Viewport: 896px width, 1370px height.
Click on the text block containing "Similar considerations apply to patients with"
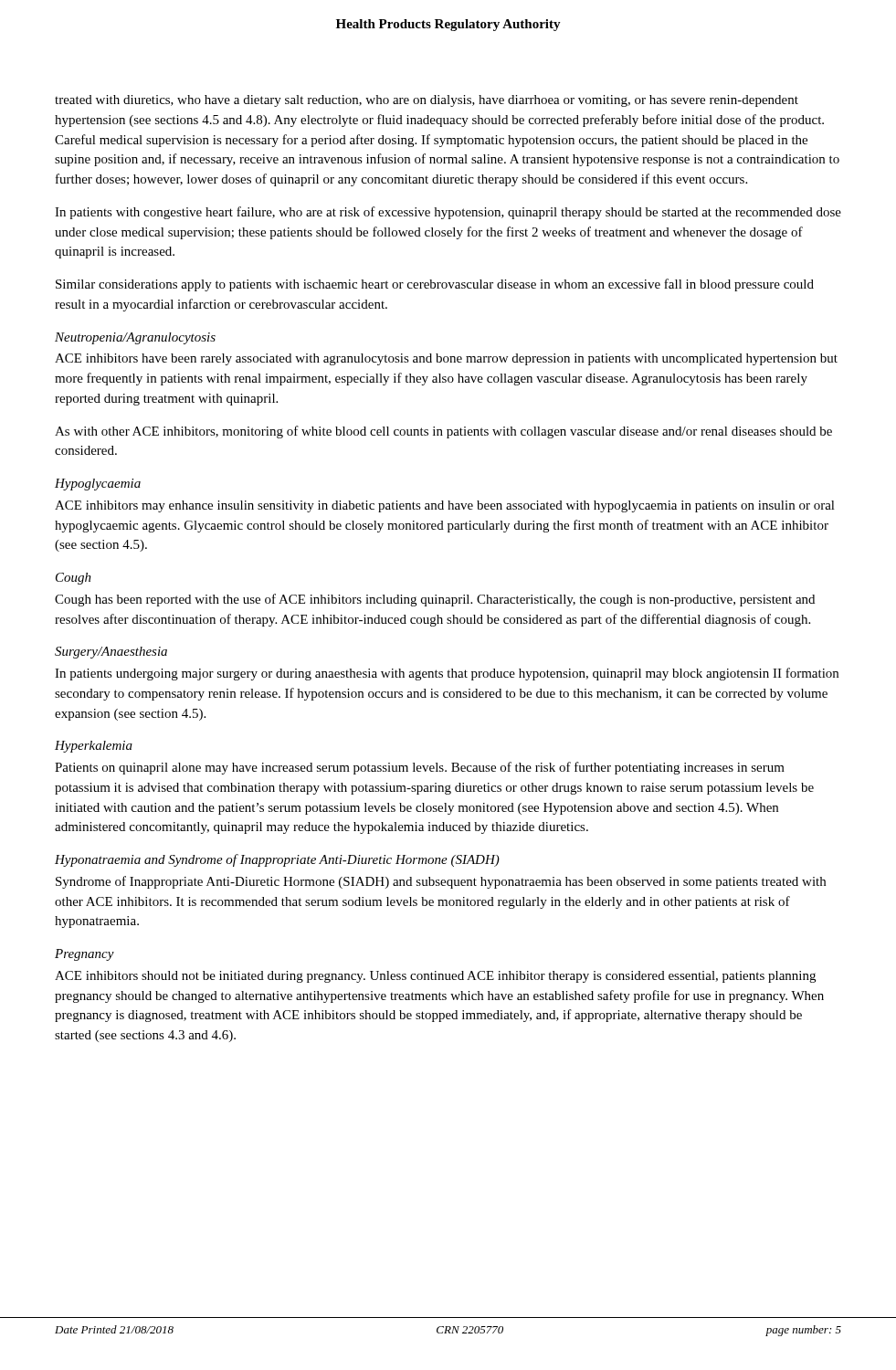(x=434, y=294)
